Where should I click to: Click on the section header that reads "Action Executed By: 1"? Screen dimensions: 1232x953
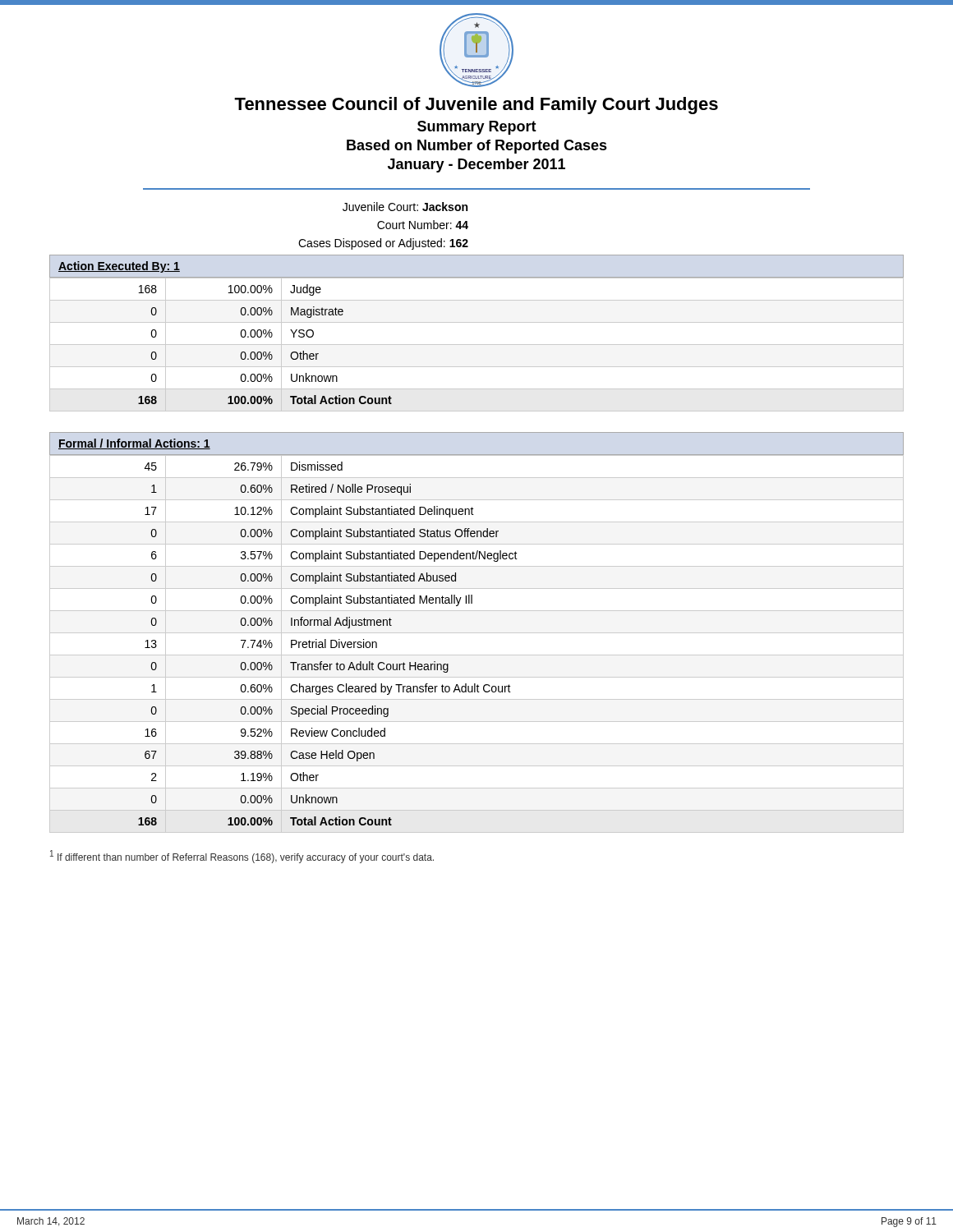119,266
